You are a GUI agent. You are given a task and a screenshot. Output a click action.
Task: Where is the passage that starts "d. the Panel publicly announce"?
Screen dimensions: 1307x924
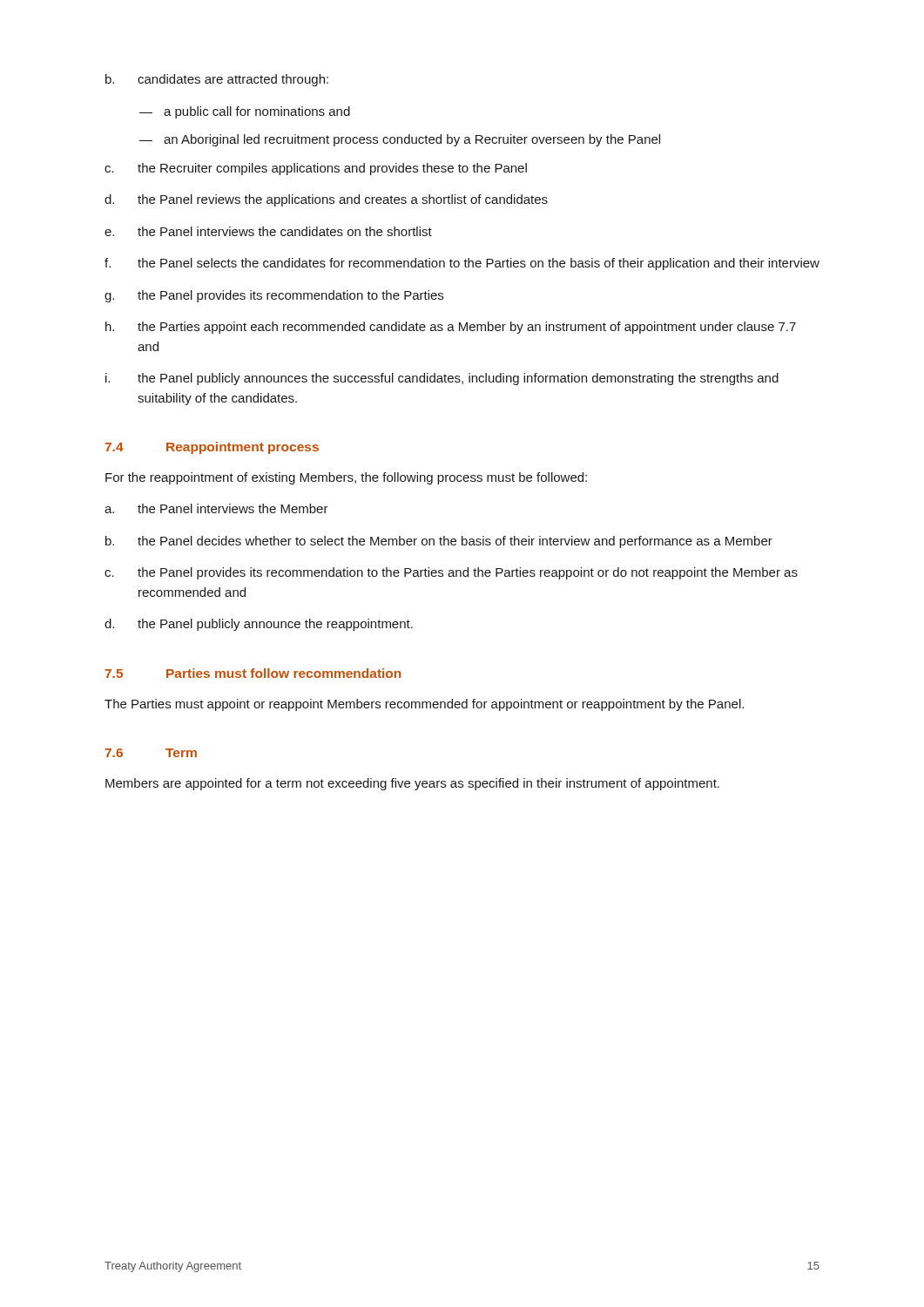click(x=259, y=625)
